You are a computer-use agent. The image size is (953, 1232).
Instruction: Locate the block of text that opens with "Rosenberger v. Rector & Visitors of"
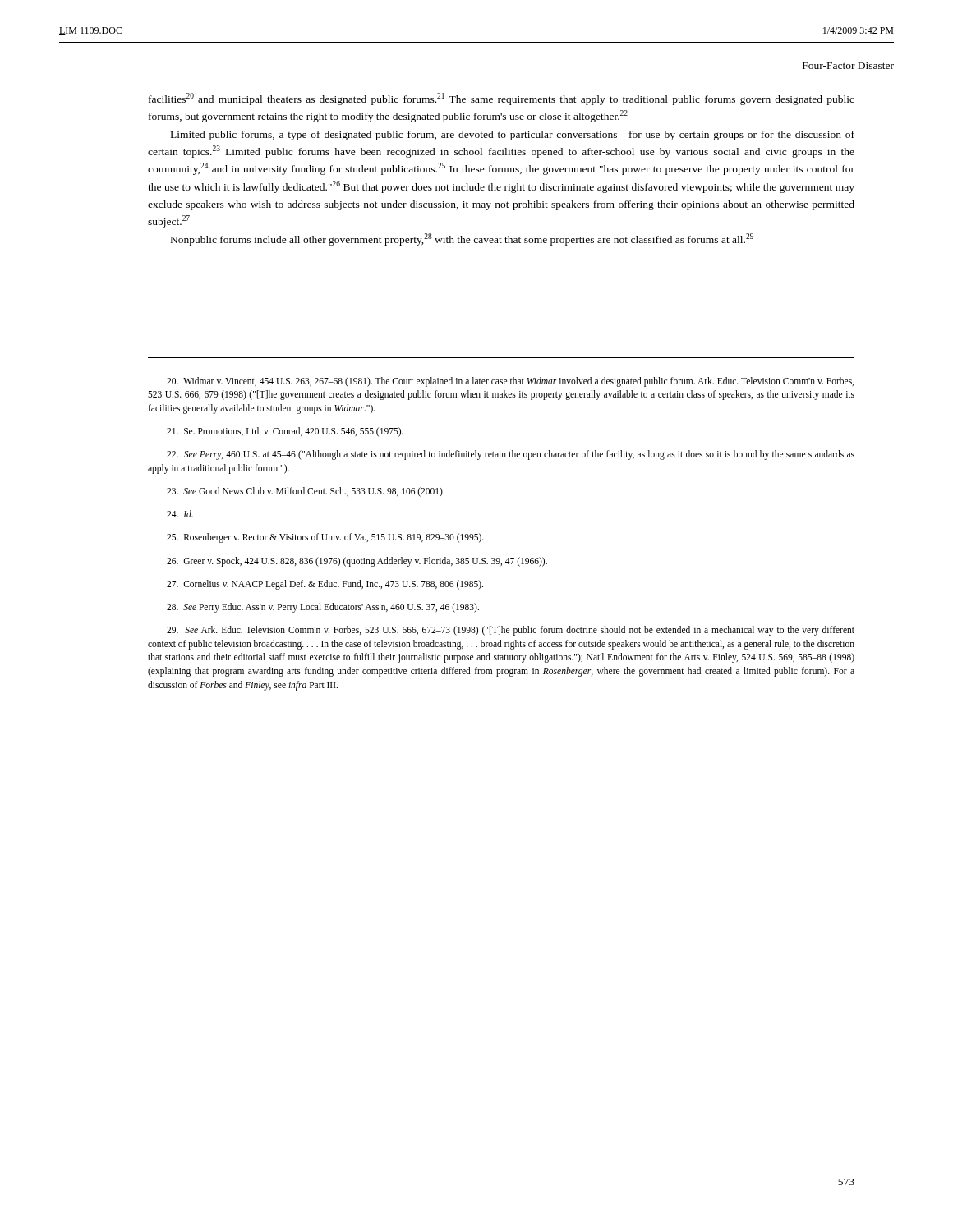pyautogui.click(x=325, y=538)
